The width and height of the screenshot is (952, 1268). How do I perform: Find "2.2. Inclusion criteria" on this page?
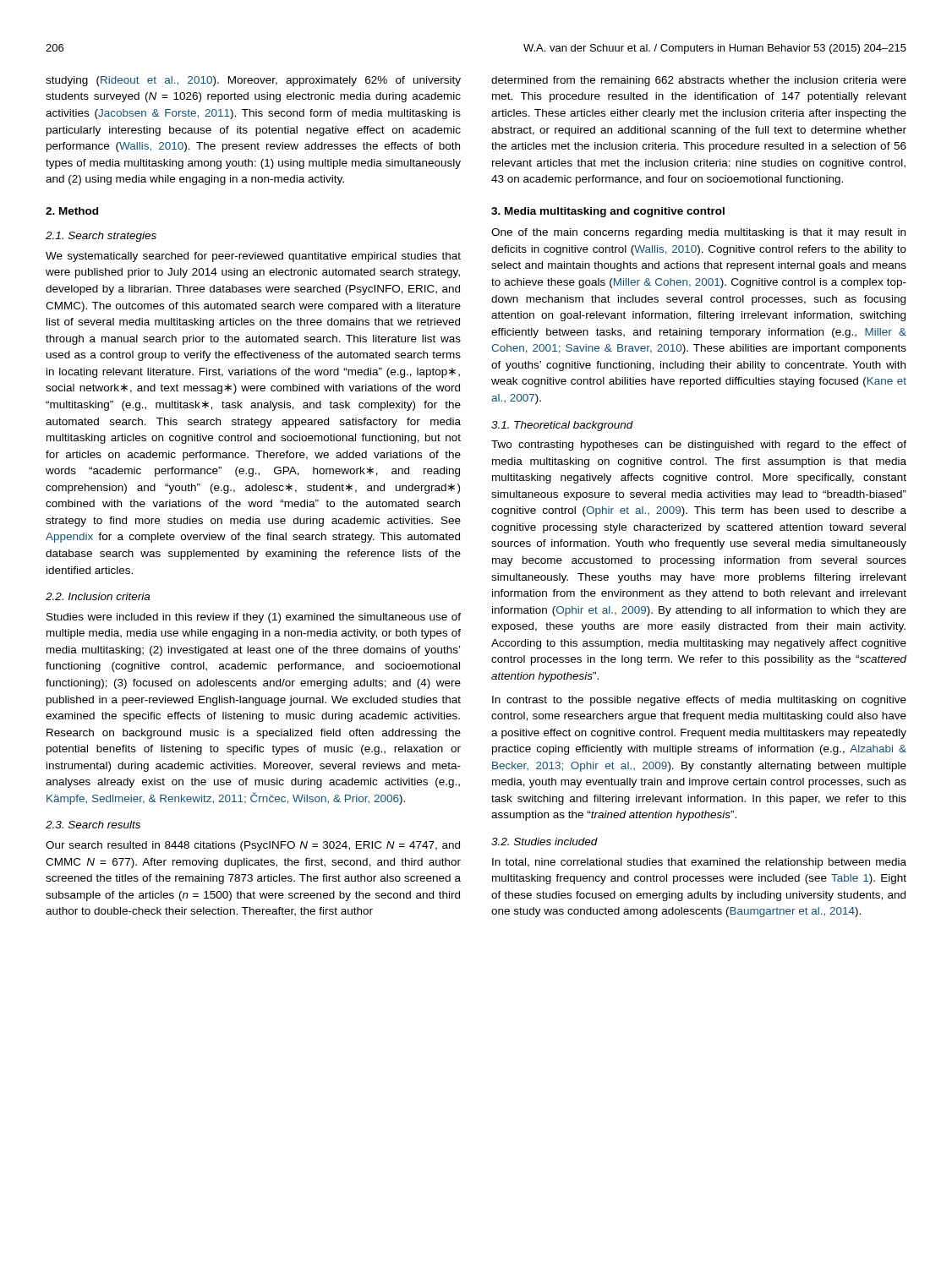tap(98, 596)
